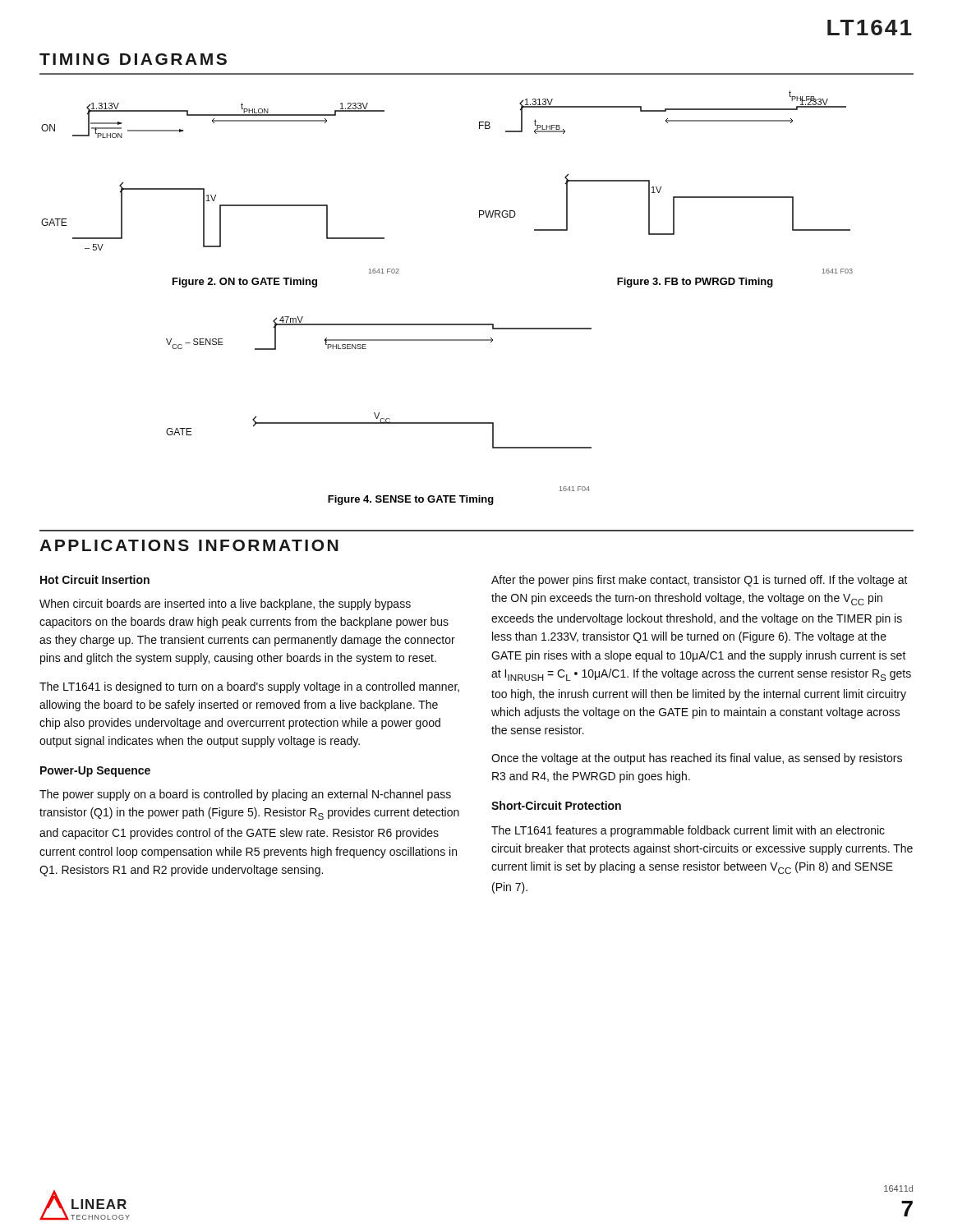Screen dimensions: 1232x953
Task: Locate the text block starting "The LT1641 is designed to"
Action: [x=250, y=714]
